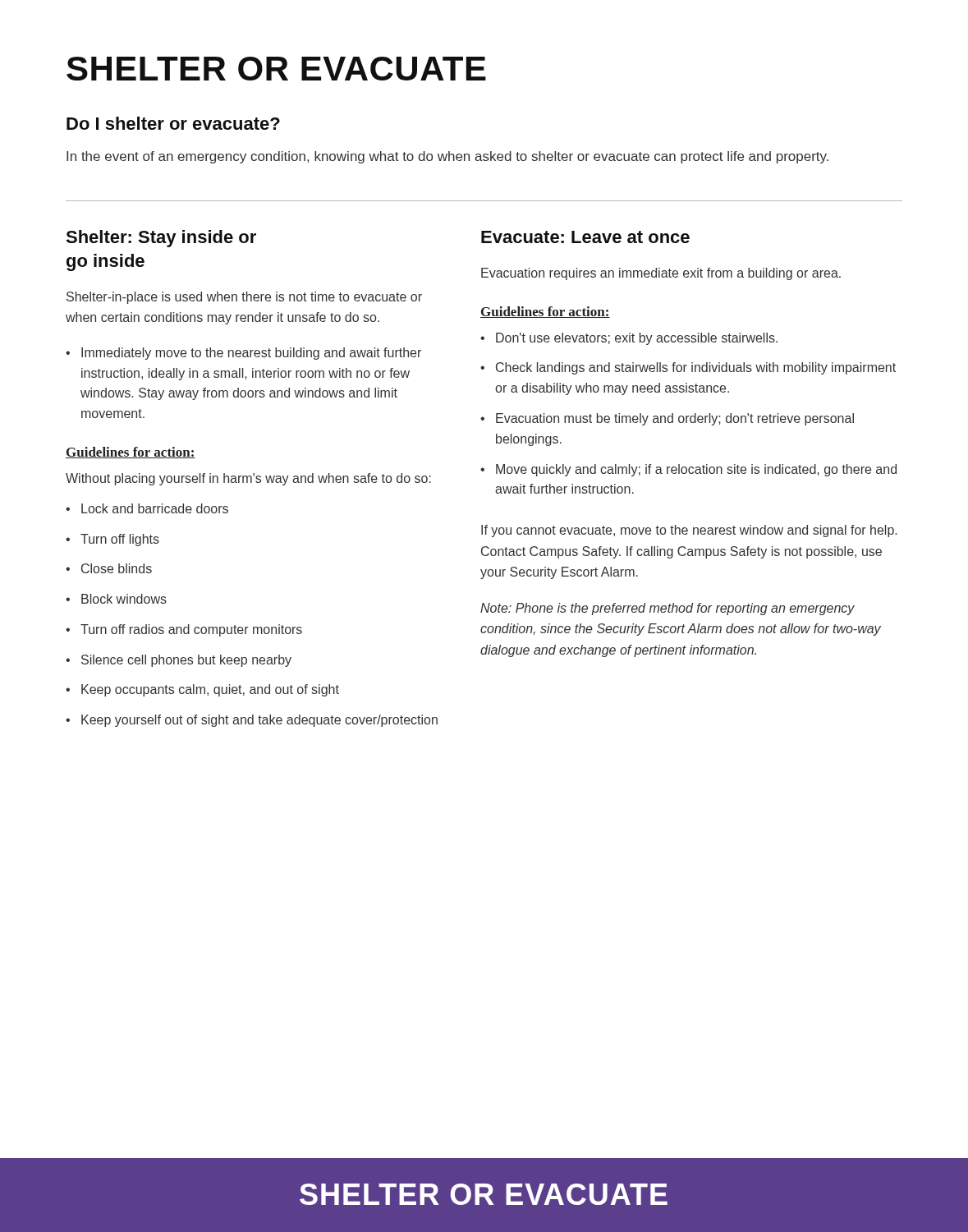Find the passage starting "Turn off radios and computer monitors"
Image resolution: width=968 pixels, height=1232 pixels.
[253, 630]
